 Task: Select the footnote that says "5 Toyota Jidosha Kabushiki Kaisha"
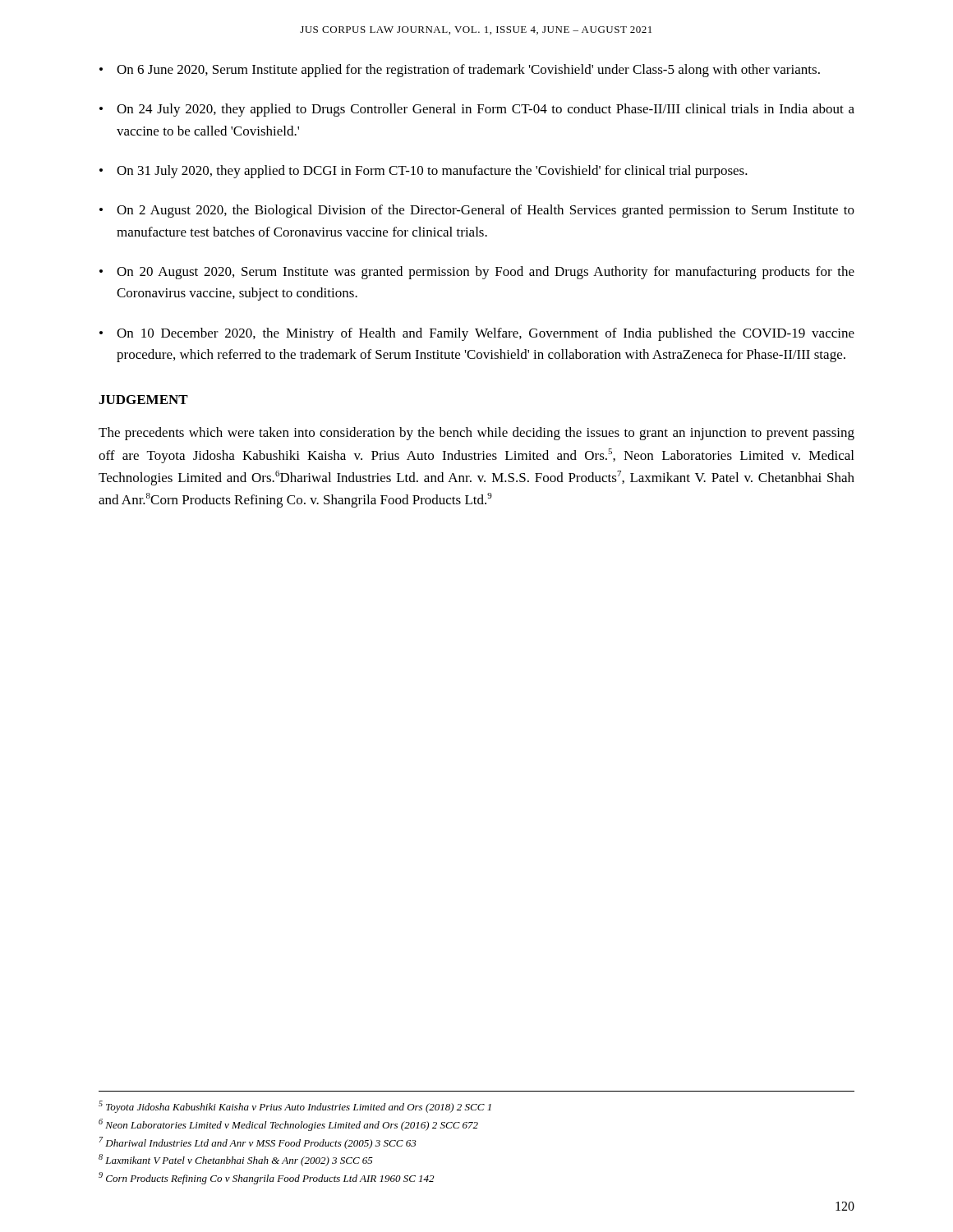point(295,1106)
